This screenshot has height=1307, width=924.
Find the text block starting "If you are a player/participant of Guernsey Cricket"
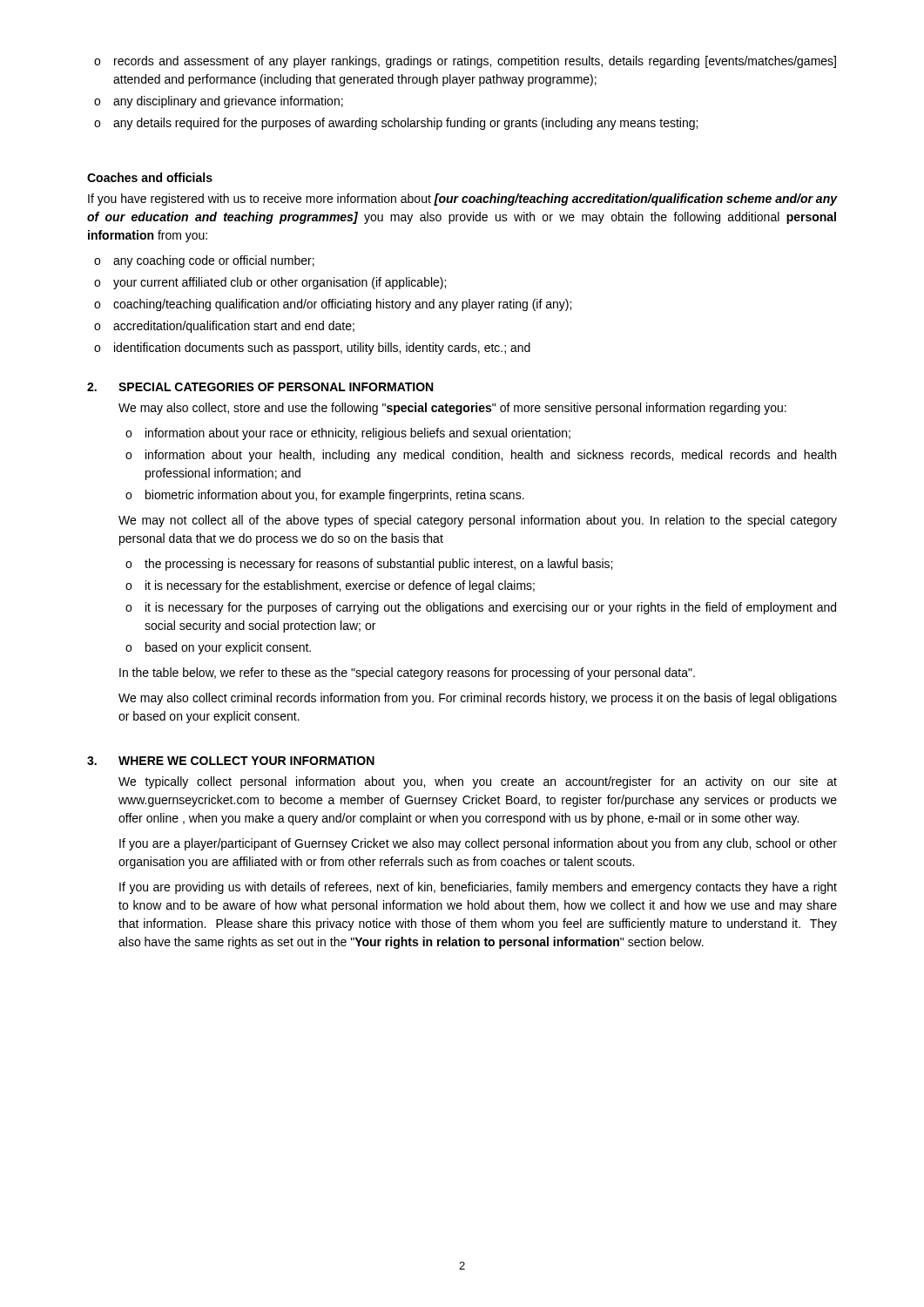(x=478, y=853)
